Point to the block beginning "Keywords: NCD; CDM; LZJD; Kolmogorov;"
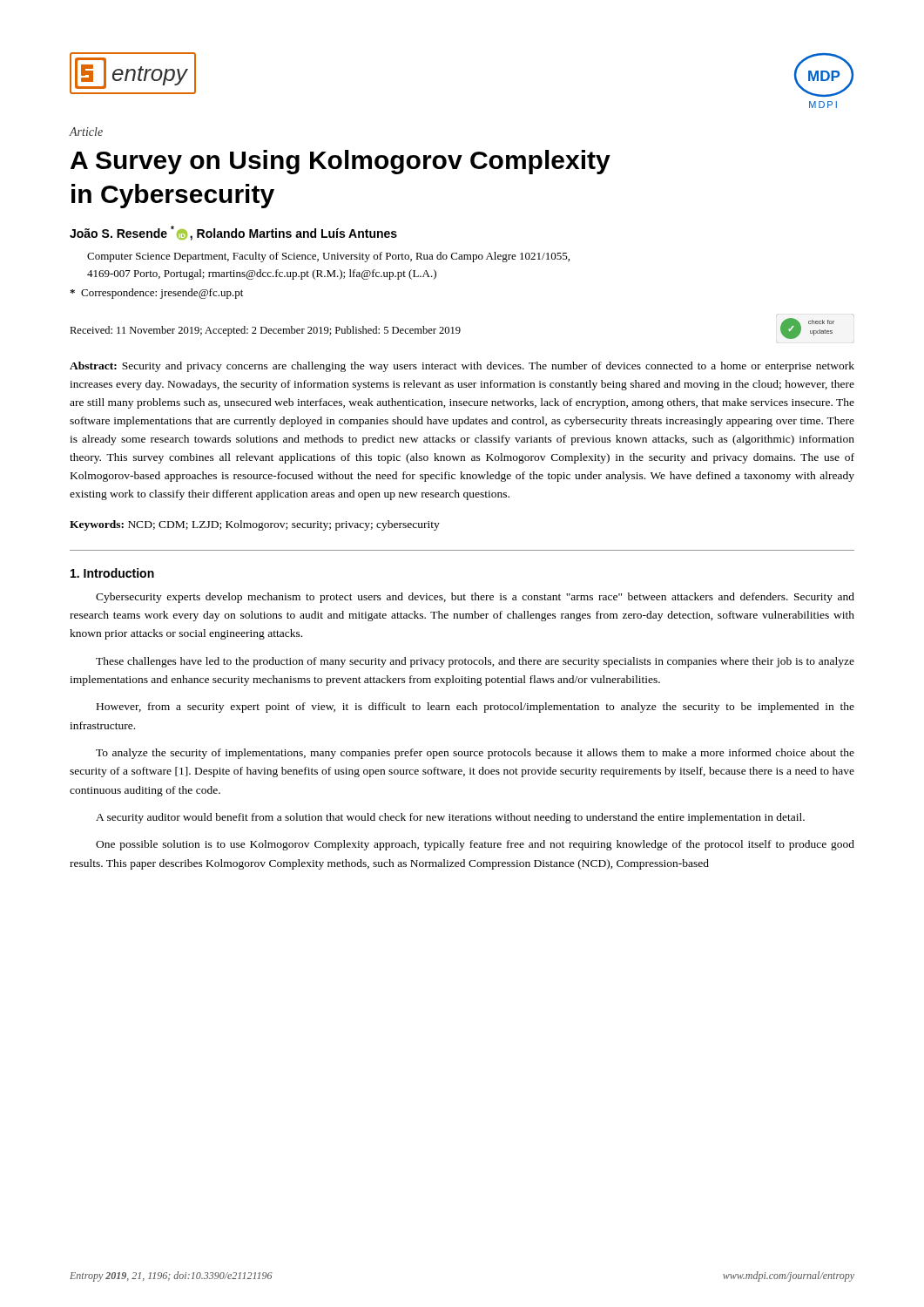 (x=255, y=524)
